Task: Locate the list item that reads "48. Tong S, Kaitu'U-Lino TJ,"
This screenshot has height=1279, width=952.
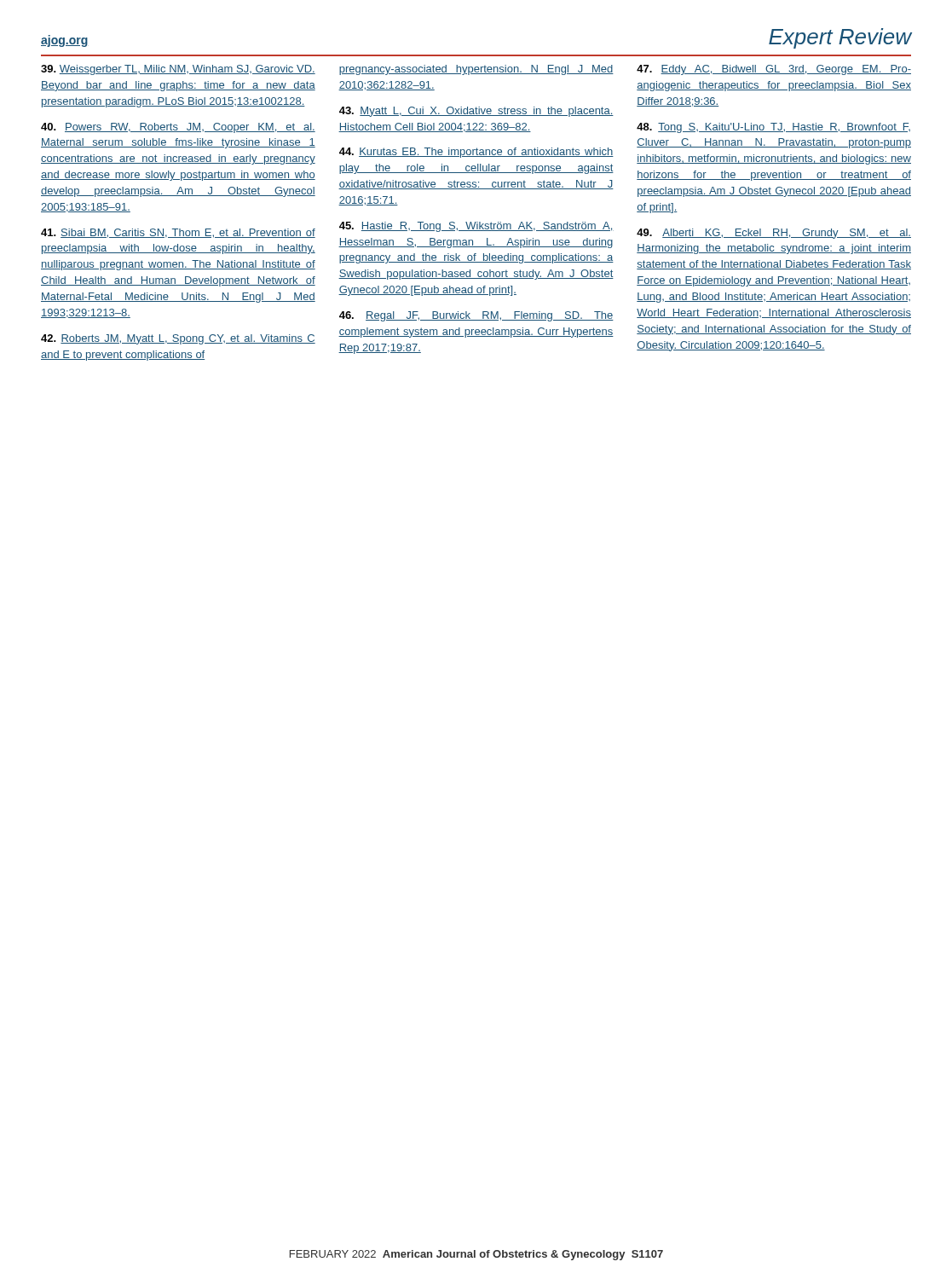Action: (x=774, y=166)
